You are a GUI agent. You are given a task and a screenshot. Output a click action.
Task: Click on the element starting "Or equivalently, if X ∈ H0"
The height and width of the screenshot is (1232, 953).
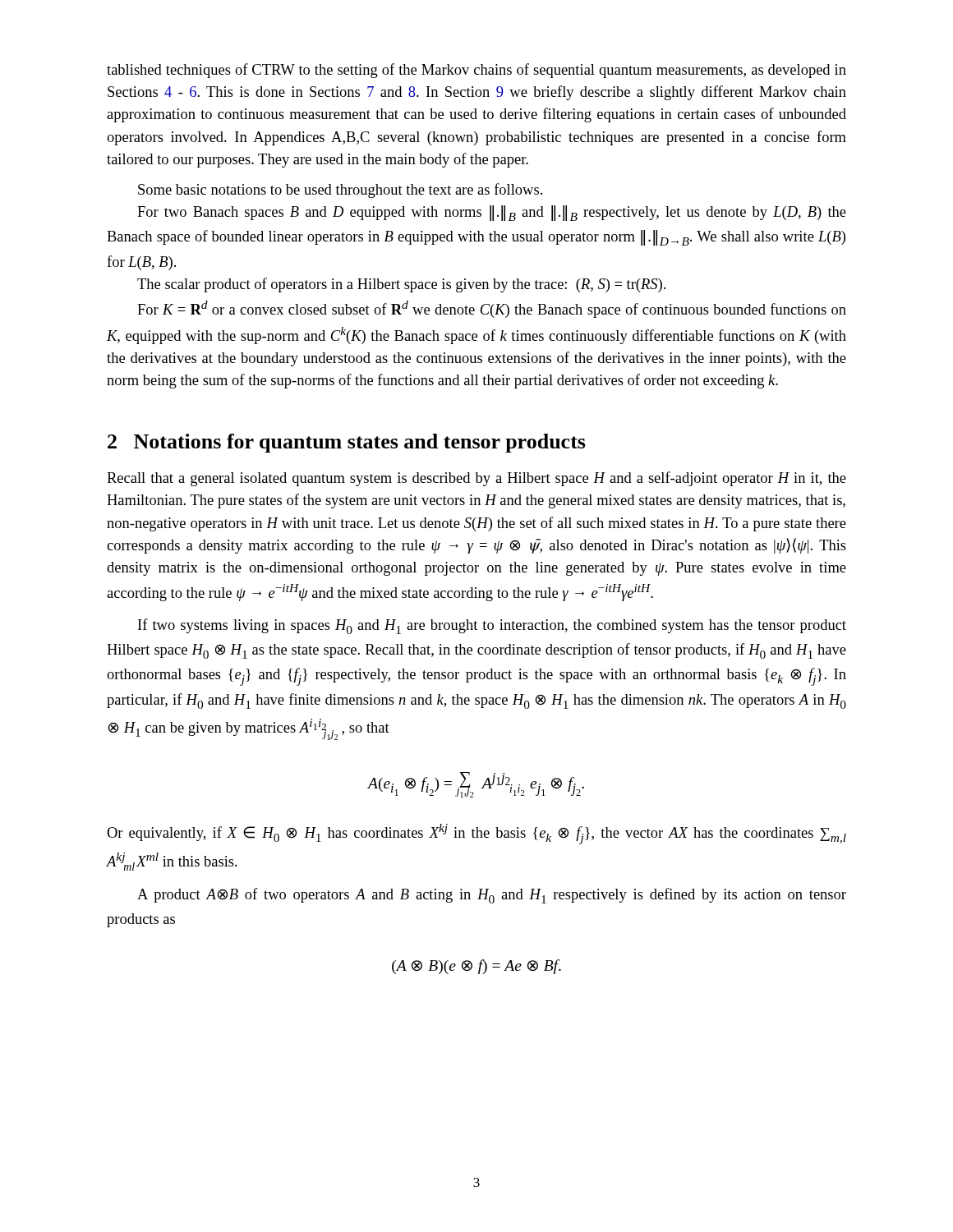pos(476,847)
